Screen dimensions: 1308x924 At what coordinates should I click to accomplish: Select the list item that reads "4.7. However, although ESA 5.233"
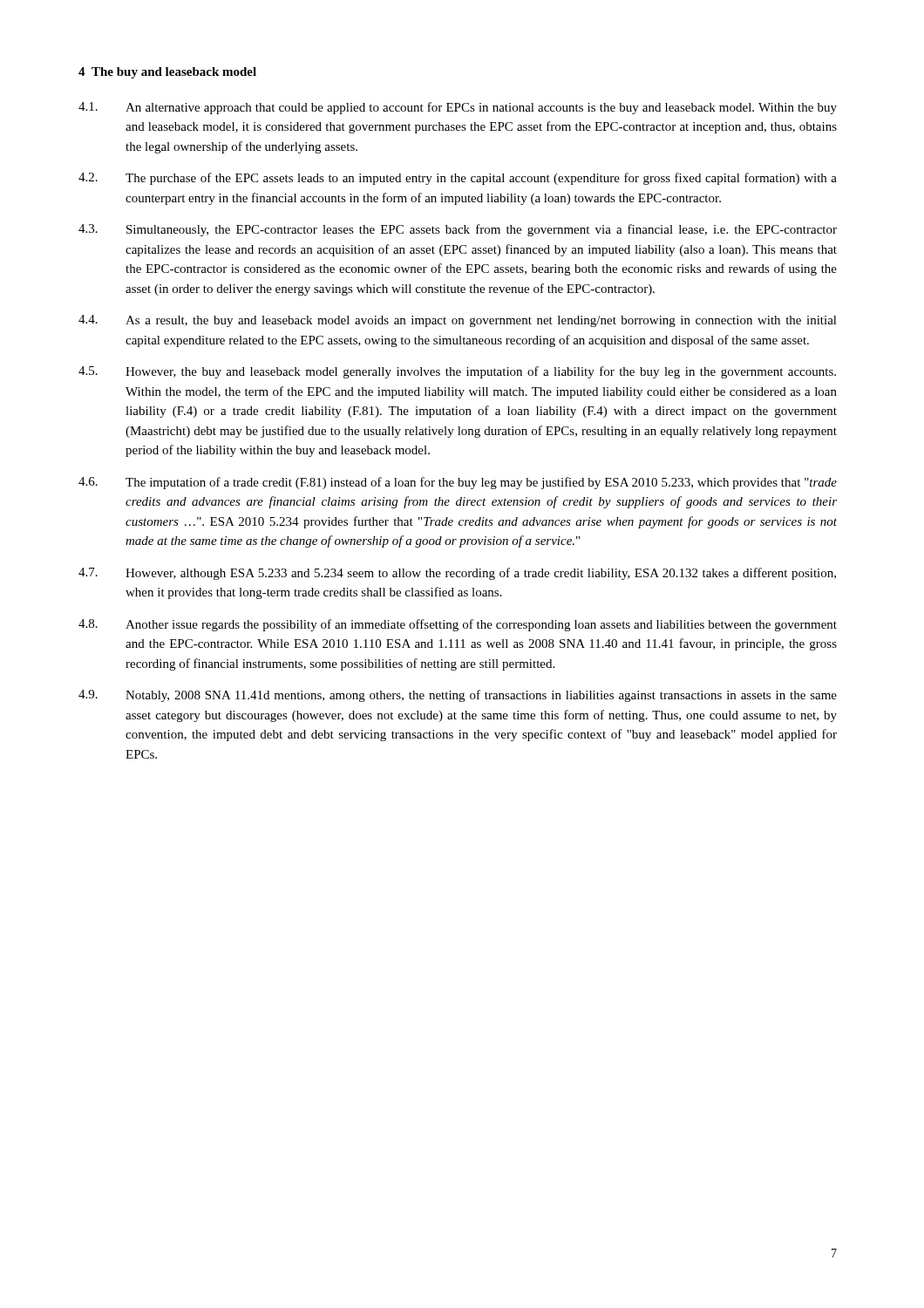[458, 583]
